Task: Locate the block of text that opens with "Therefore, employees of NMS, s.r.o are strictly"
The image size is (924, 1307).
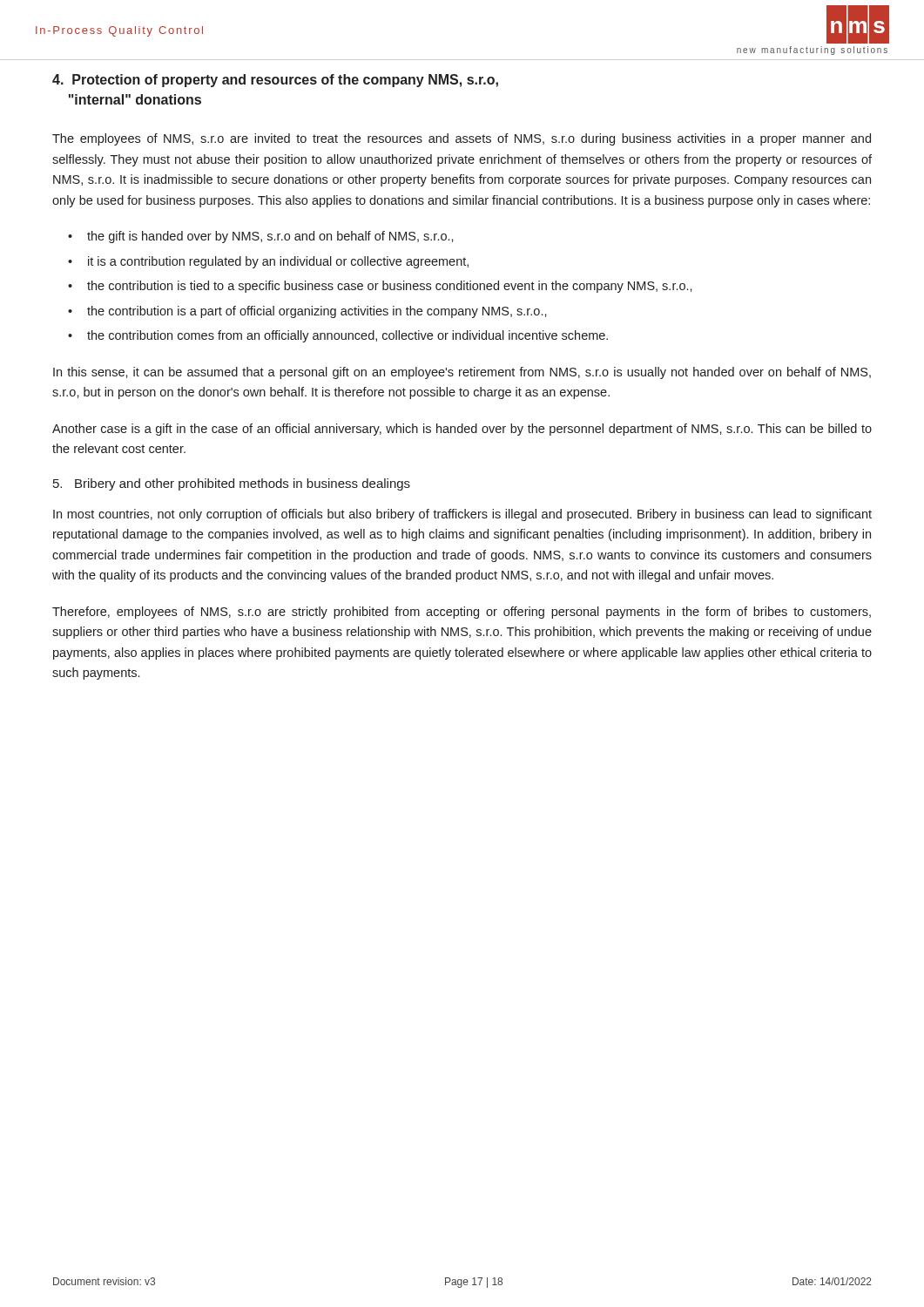Action: point(462,642)
